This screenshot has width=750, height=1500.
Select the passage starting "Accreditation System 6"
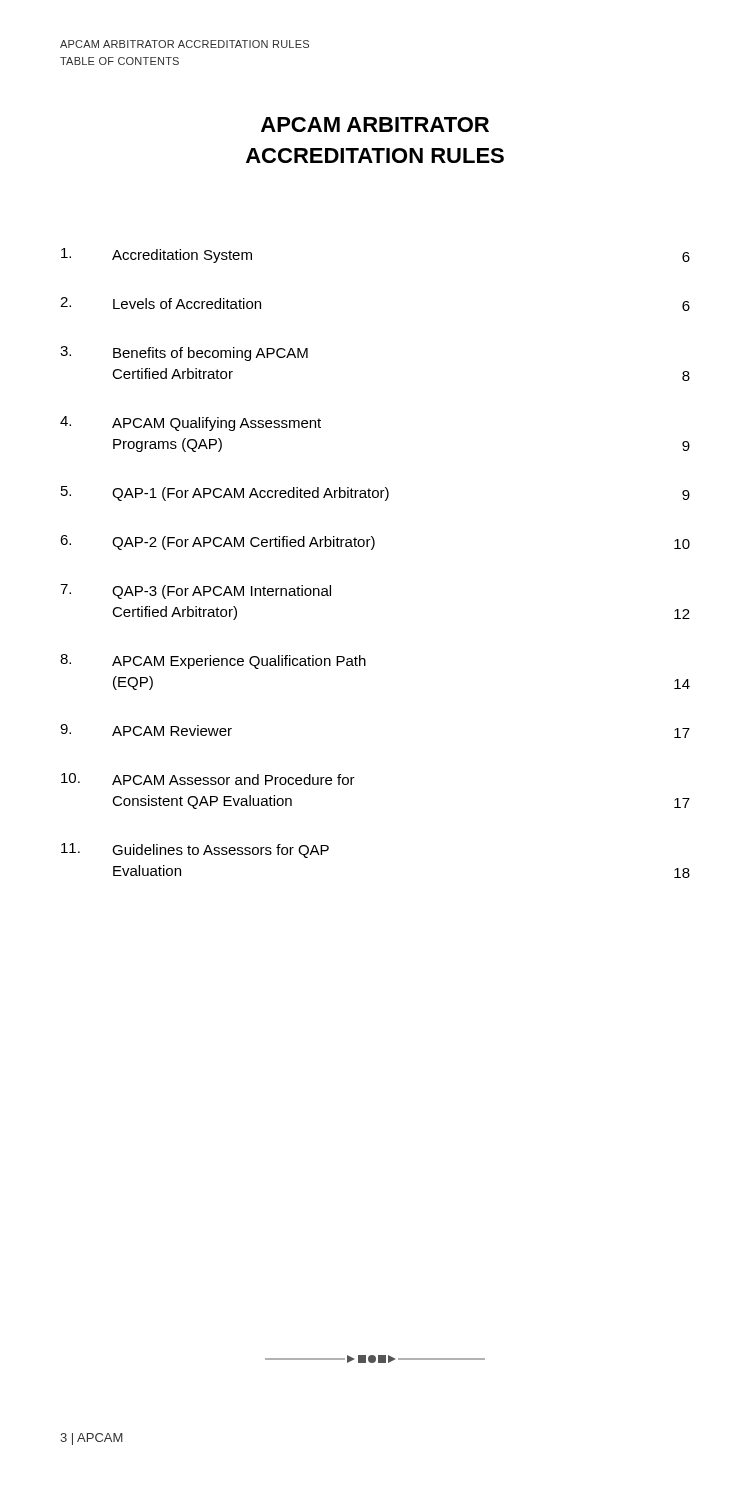pyautogui.click(x=184, y=254)
